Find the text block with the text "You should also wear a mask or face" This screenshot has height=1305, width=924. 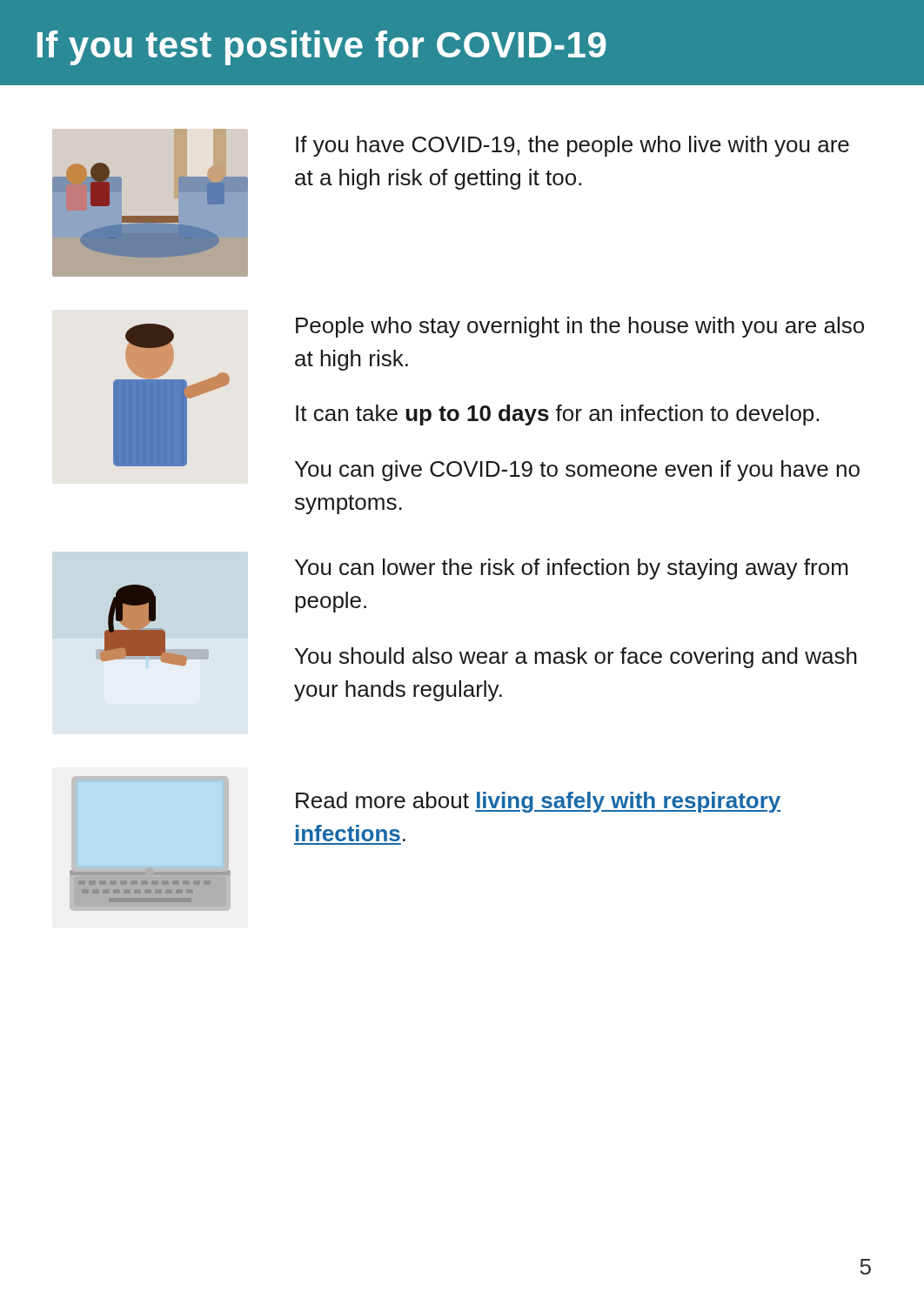point(583,673)
